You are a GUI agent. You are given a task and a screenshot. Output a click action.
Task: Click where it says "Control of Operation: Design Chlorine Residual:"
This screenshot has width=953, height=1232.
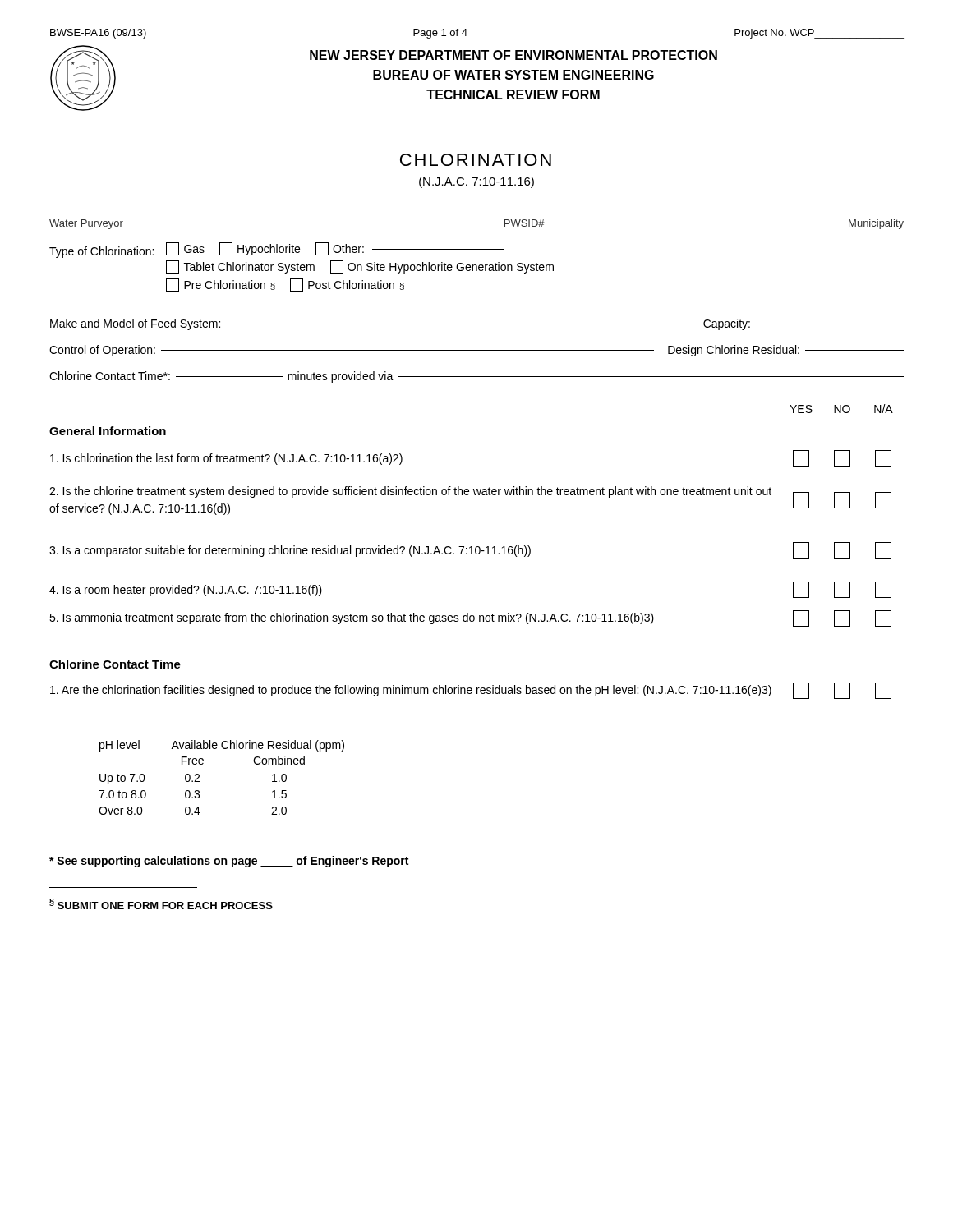click(476, 350)
